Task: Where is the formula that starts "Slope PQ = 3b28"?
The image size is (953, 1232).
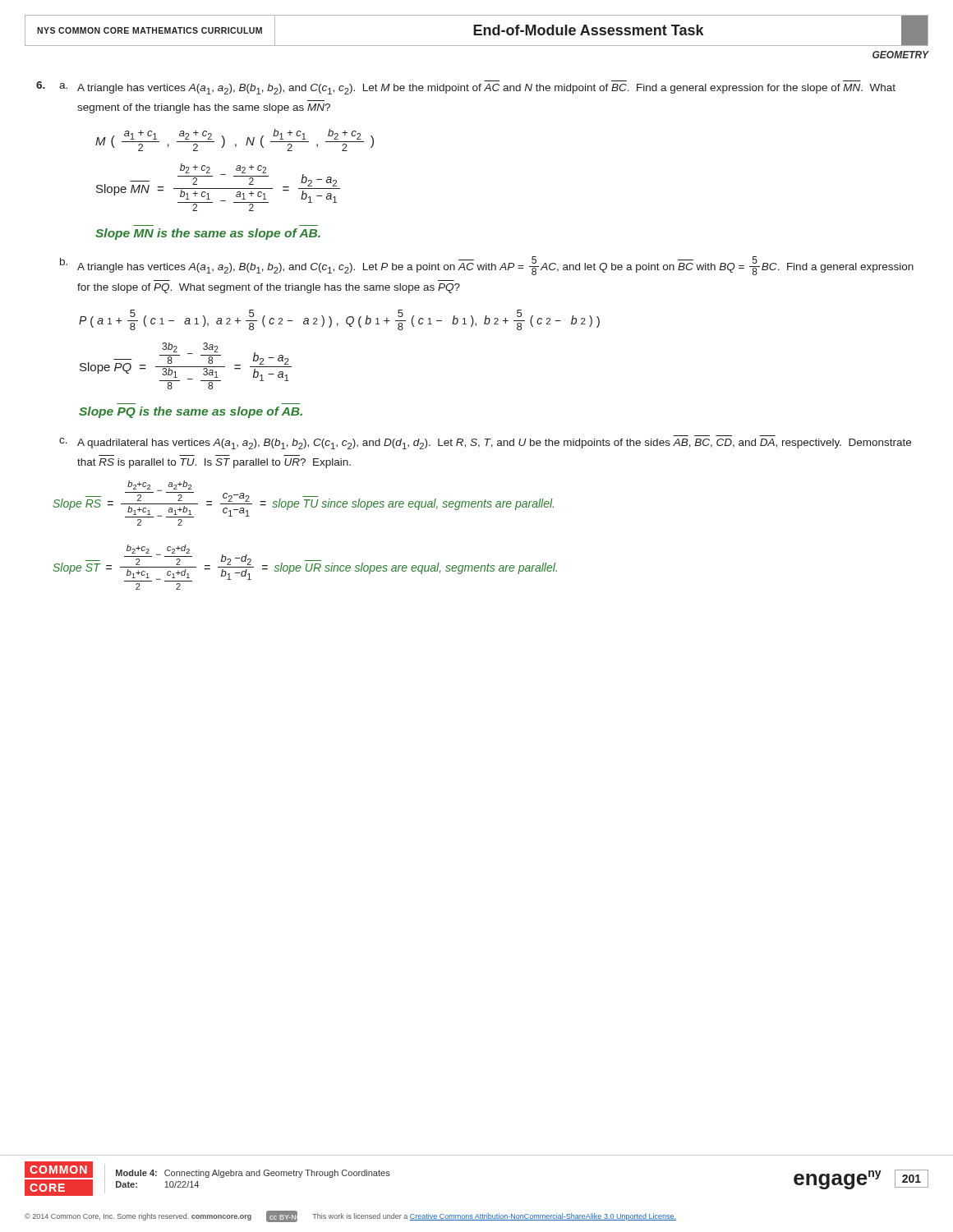Action: click(x=185, y=367)
